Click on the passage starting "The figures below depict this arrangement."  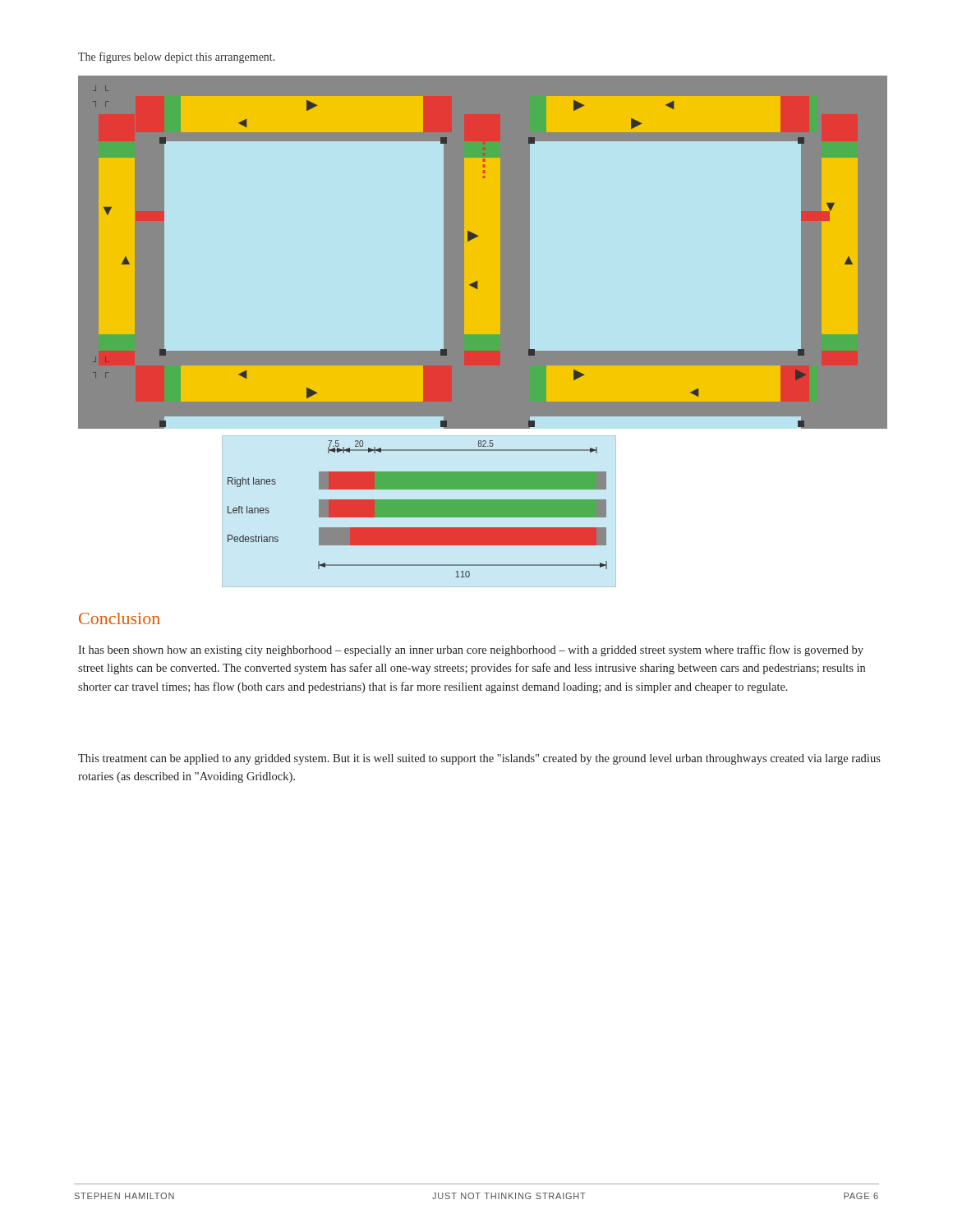(x=177, y=57)
